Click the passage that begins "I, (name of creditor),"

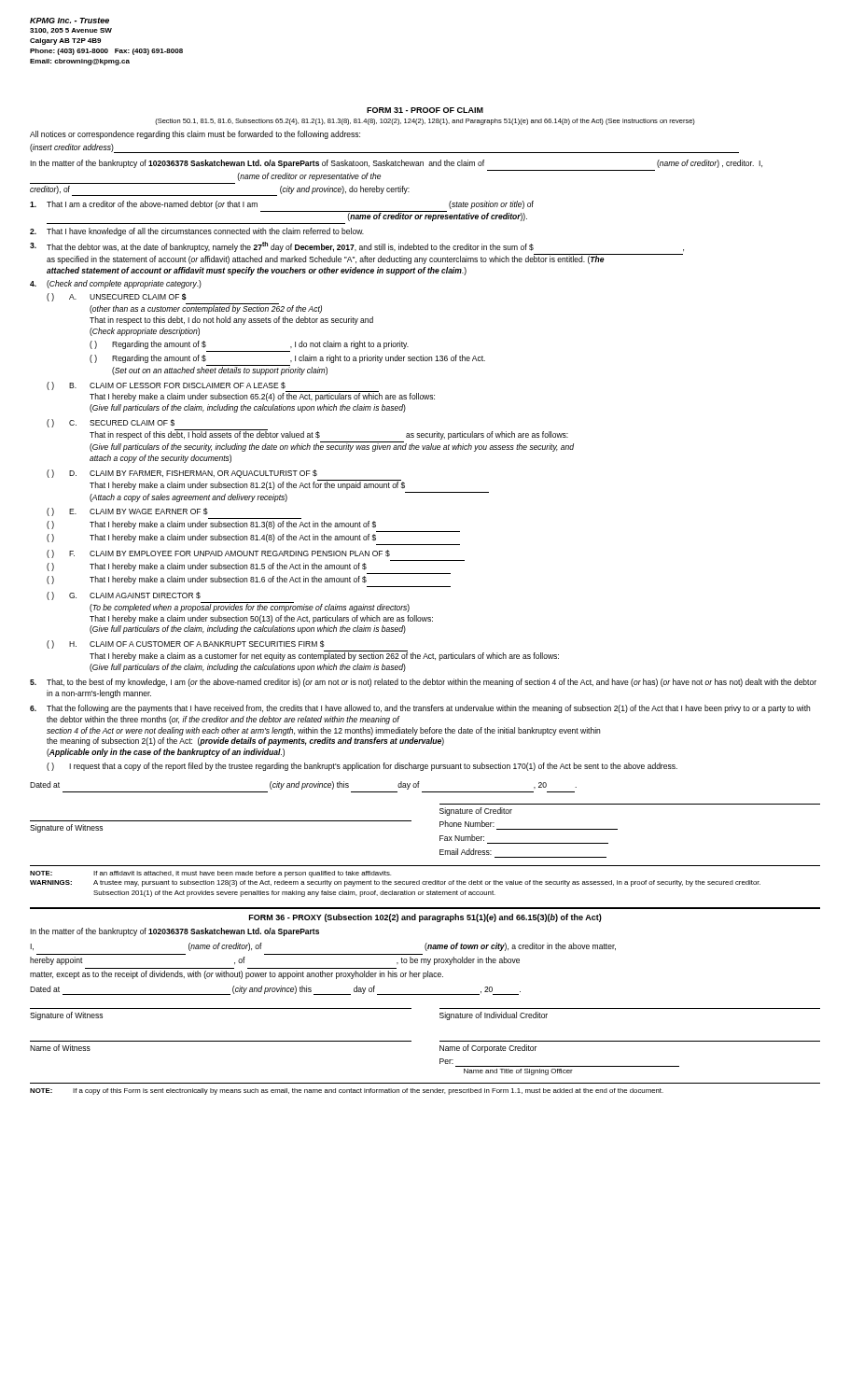[323, 960]
